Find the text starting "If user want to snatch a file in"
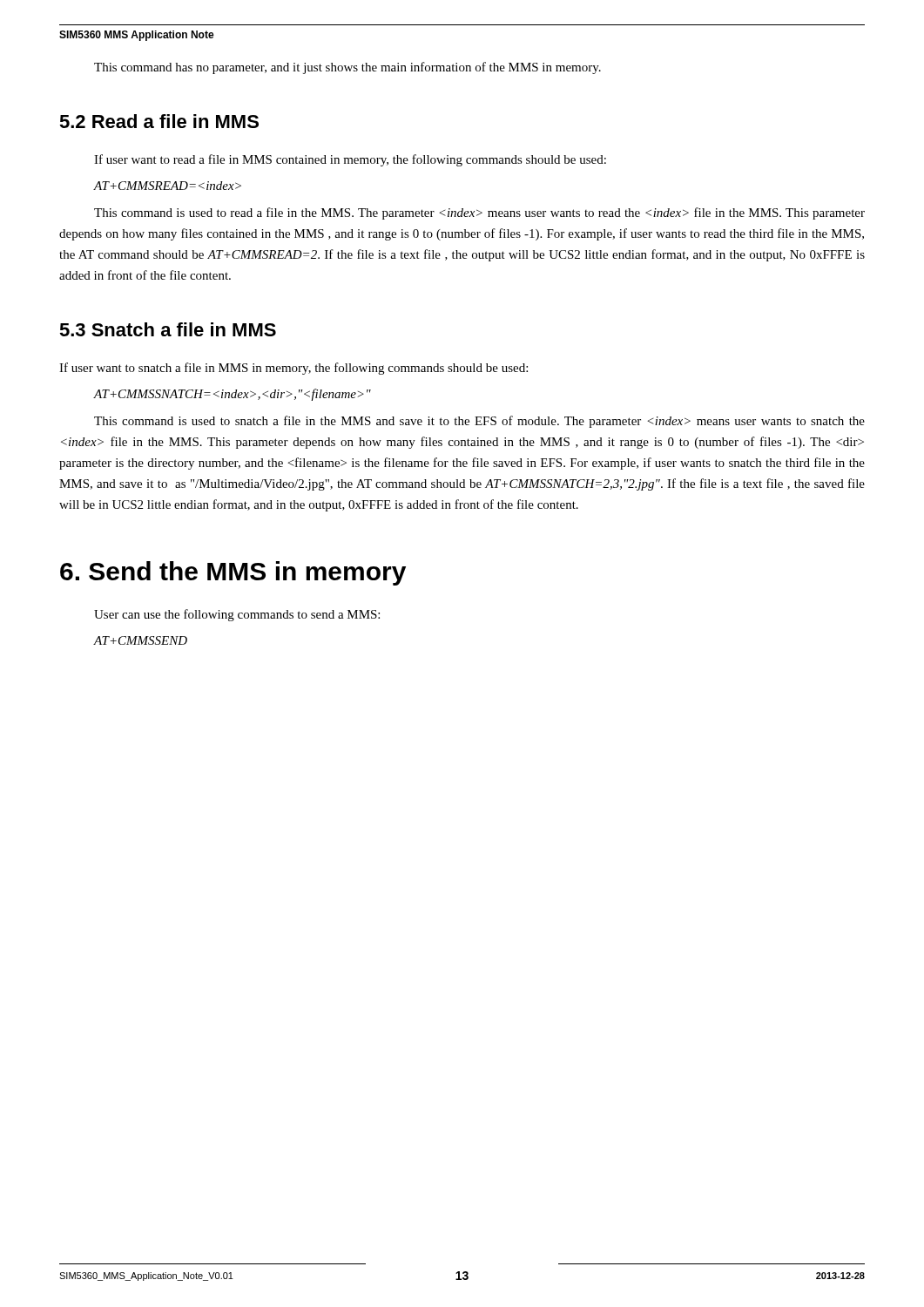The image size is (924, 1307). (x=294, y=368)
